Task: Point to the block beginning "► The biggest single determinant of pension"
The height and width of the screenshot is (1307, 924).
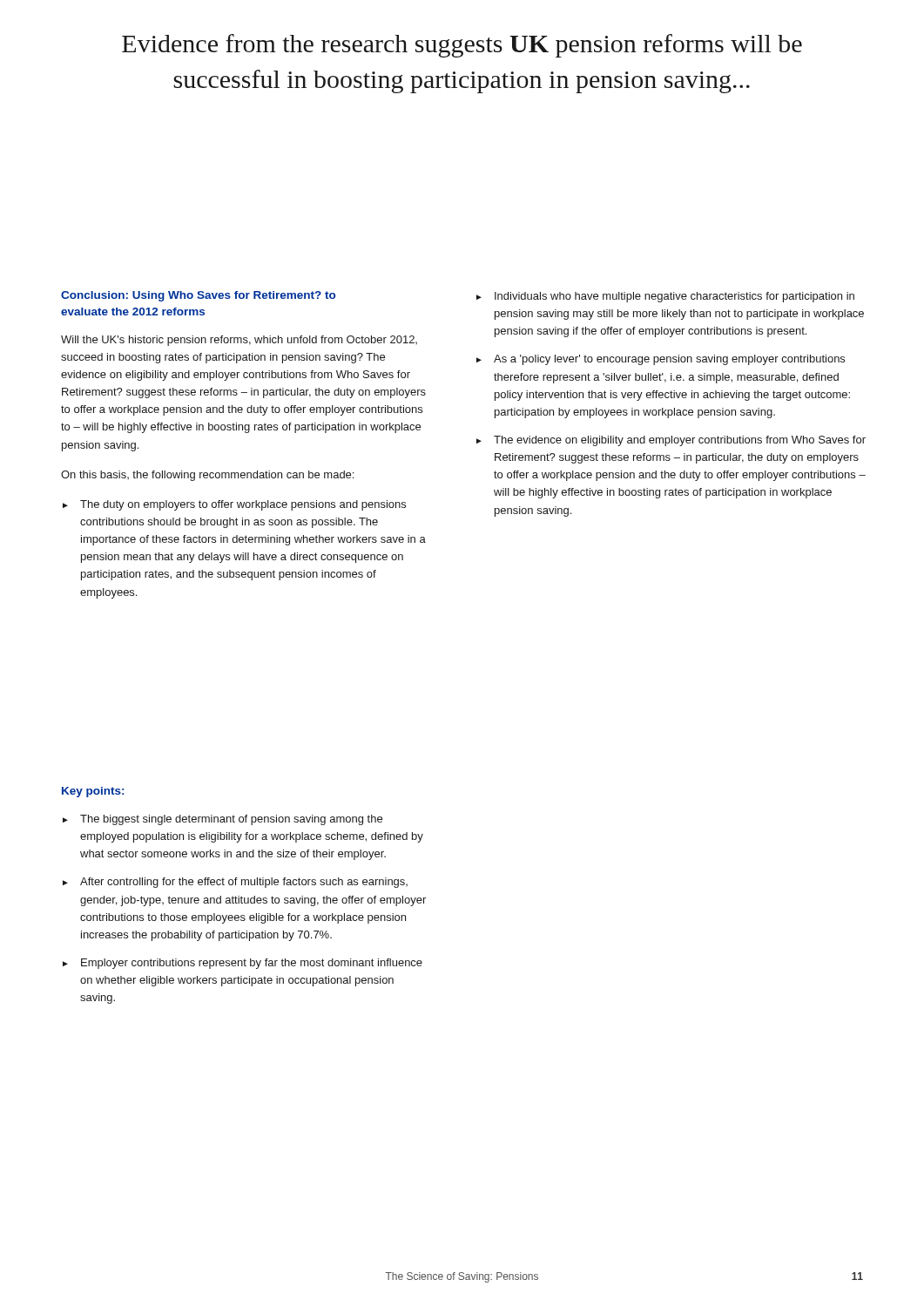Action: 244,837
